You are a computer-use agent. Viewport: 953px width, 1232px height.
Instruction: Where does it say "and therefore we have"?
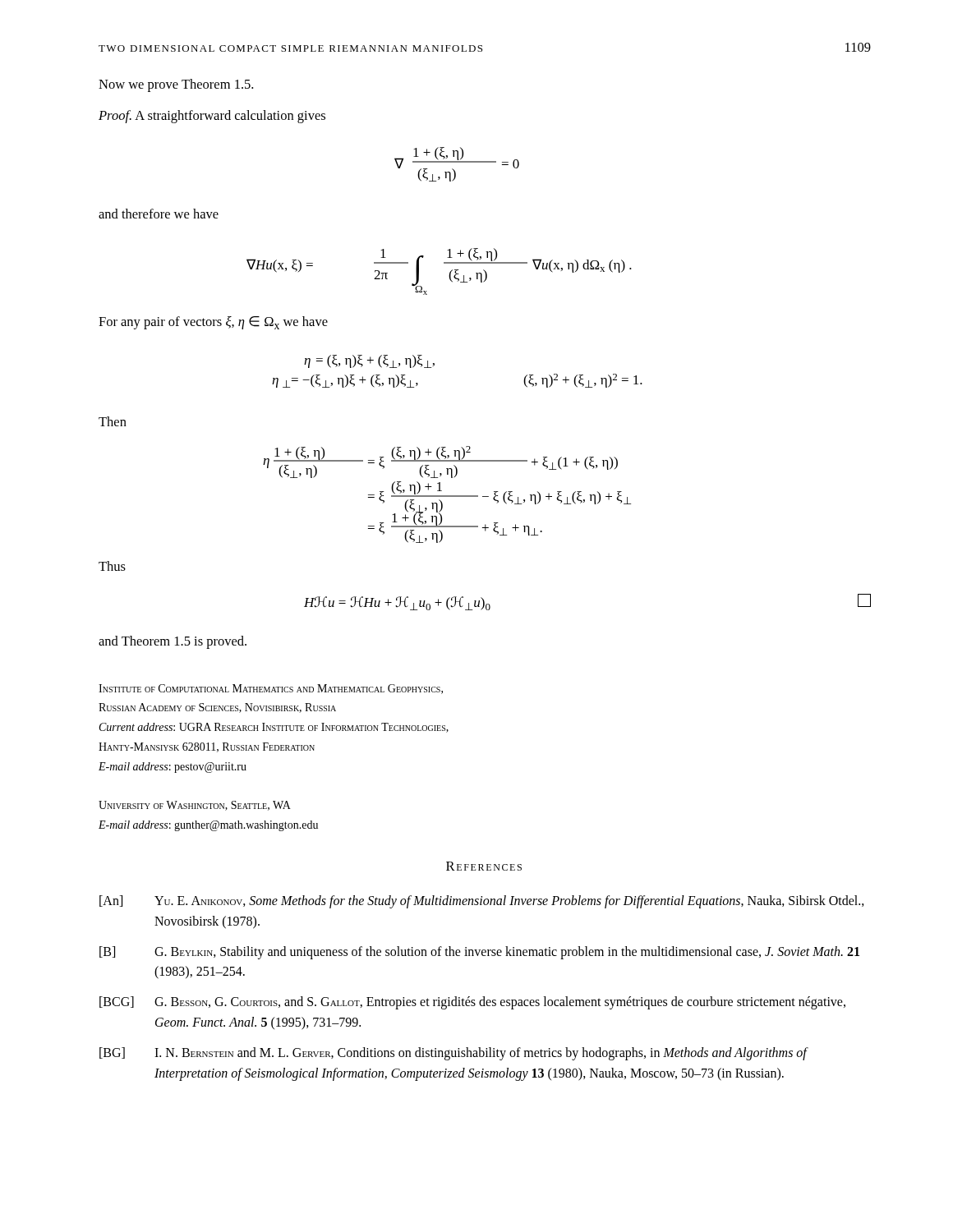click(x=159, y=214)
